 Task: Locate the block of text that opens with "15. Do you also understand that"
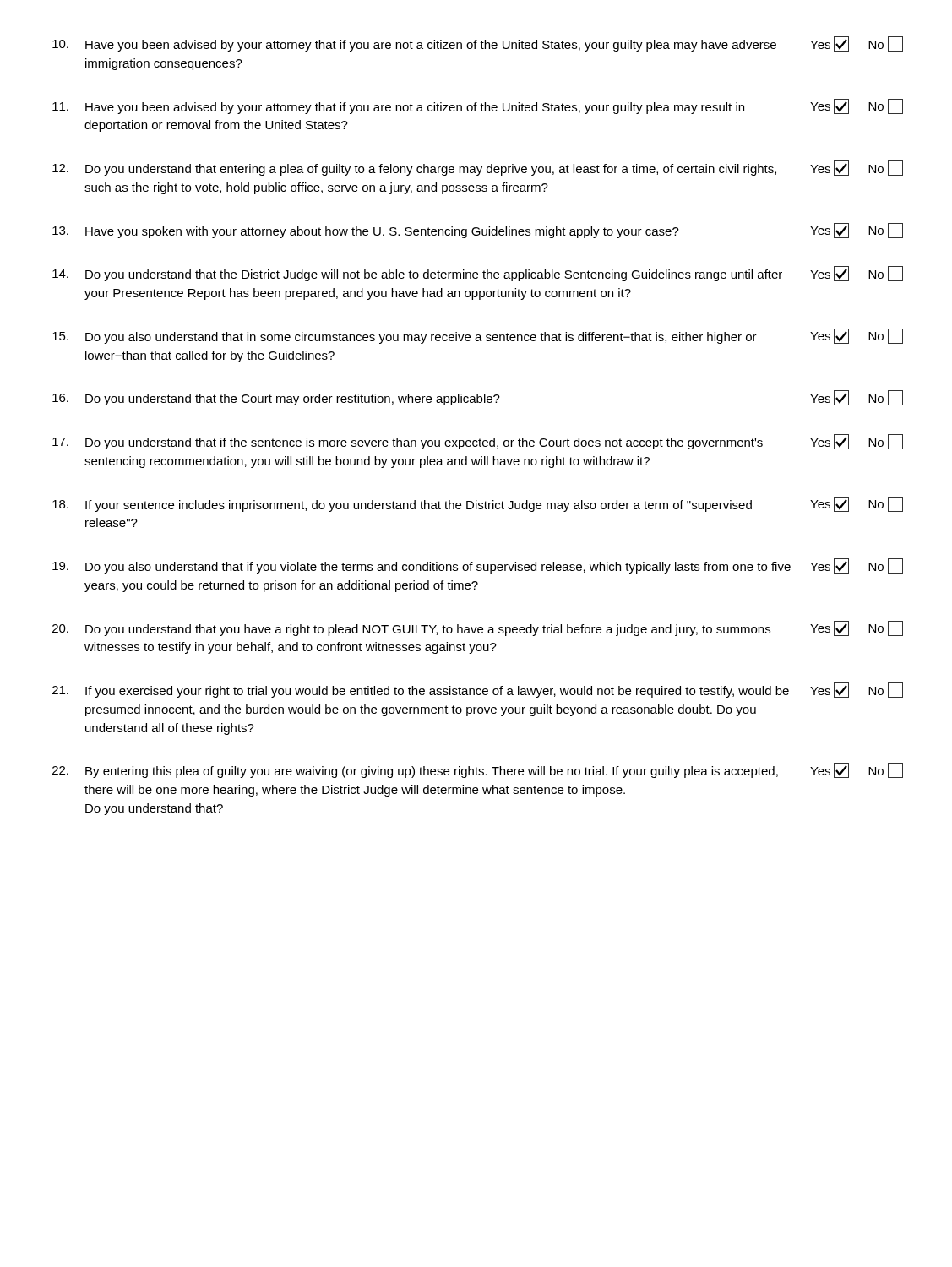coord(476,346)
